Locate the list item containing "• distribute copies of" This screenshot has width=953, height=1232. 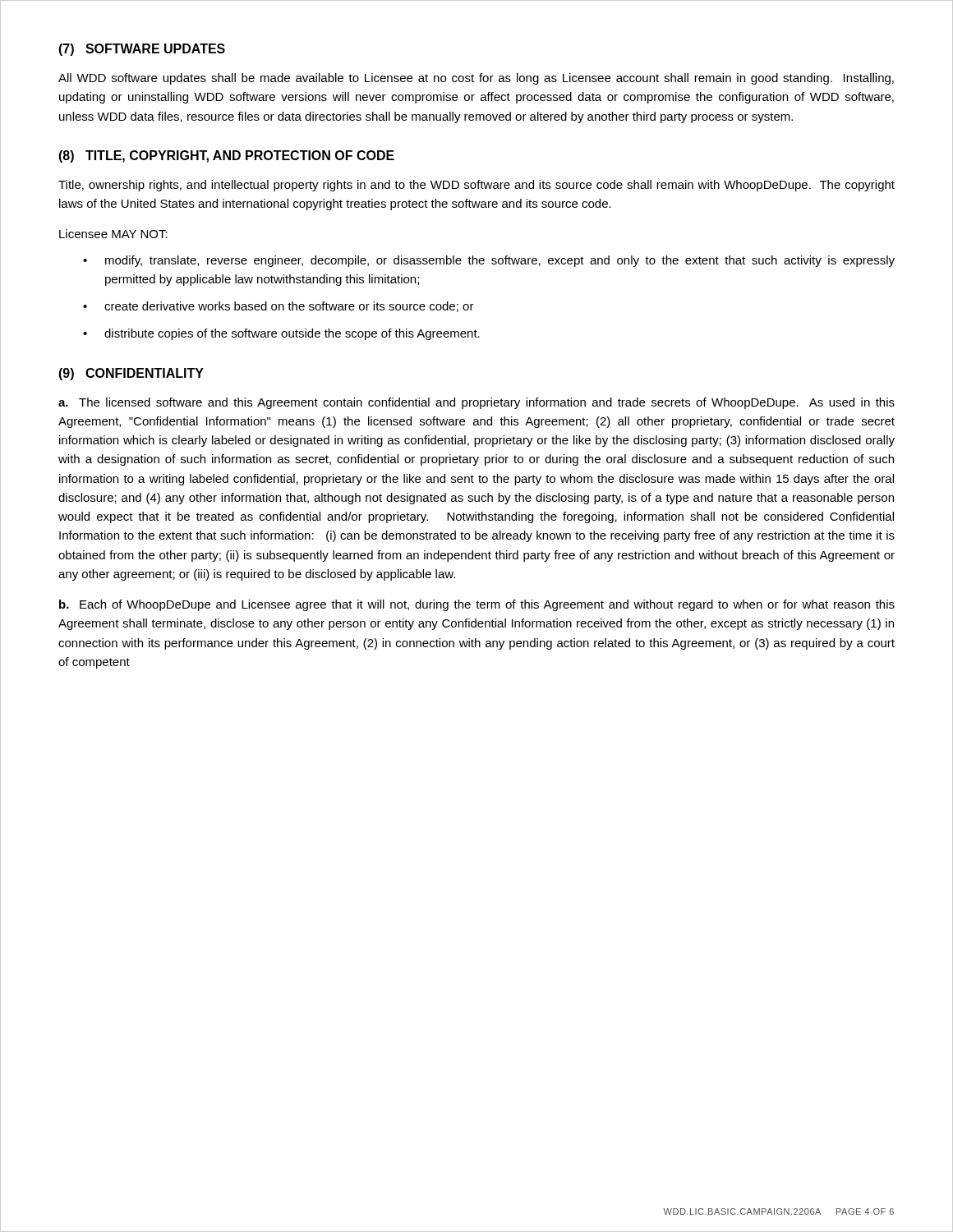[x=489, y=333]
